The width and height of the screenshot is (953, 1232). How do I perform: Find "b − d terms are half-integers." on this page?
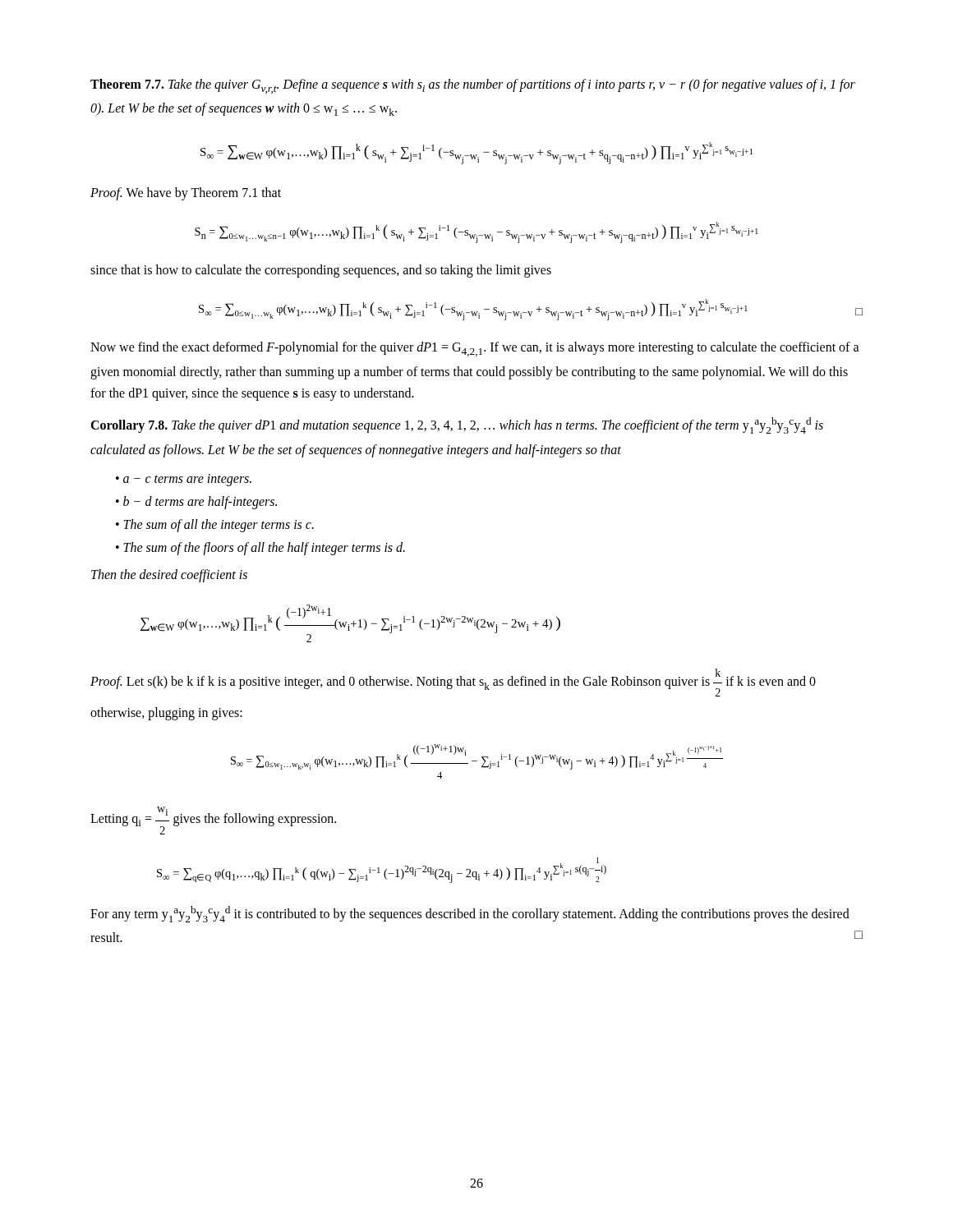tap(201, 502)
